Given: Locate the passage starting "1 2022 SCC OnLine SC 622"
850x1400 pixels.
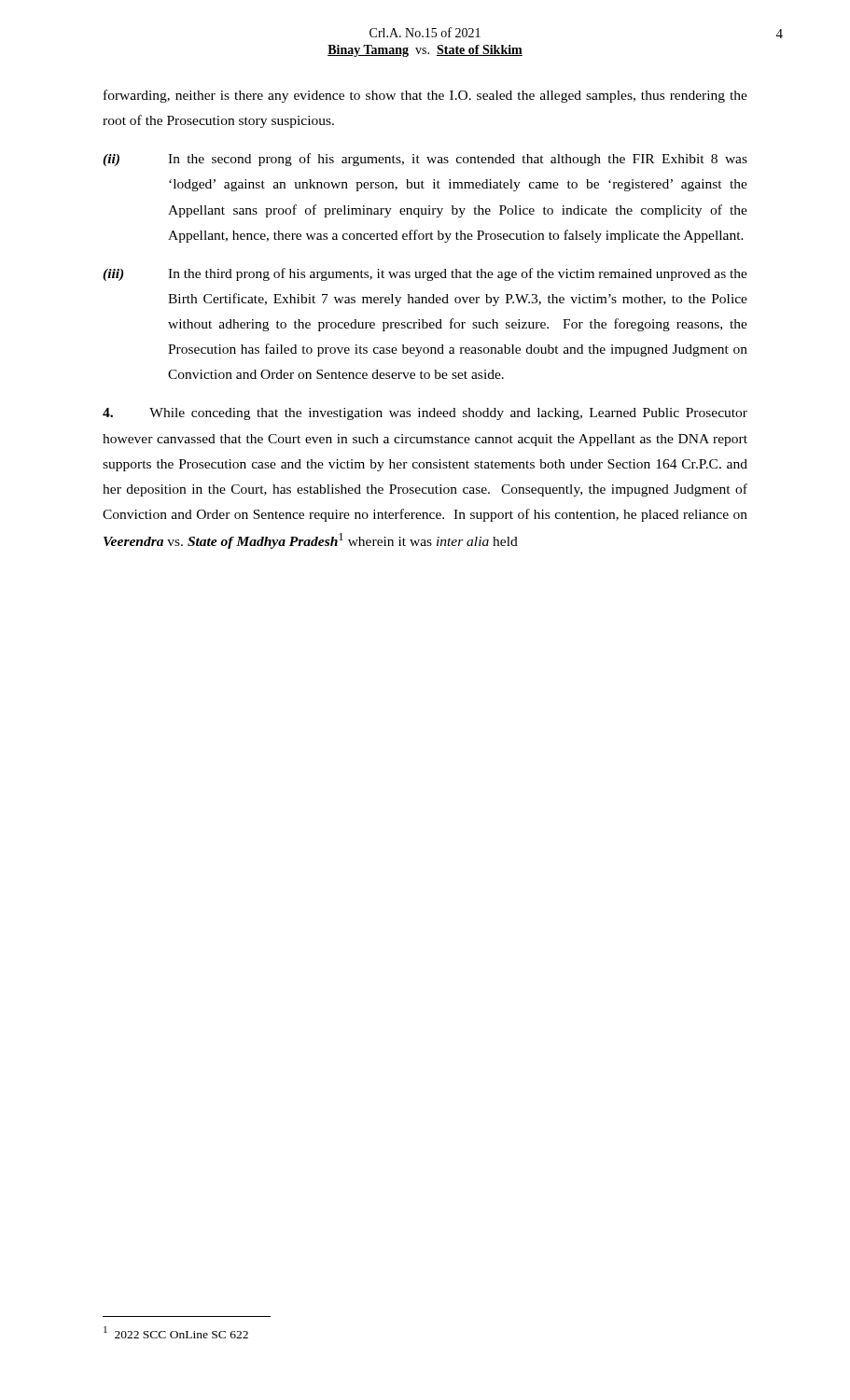Looking at the screenshot, I should tap(176, 1332).
